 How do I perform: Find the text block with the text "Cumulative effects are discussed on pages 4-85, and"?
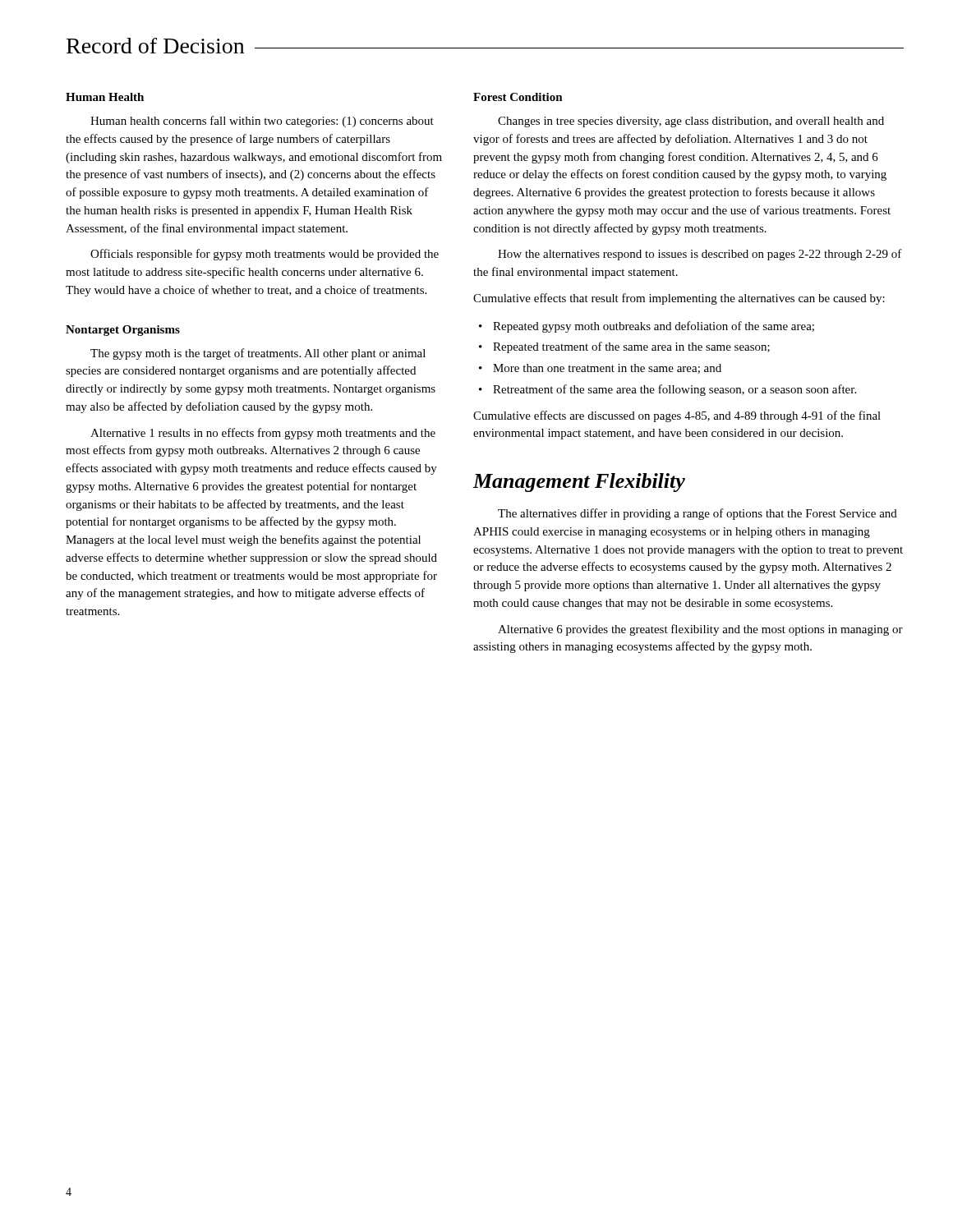[688, 425]
